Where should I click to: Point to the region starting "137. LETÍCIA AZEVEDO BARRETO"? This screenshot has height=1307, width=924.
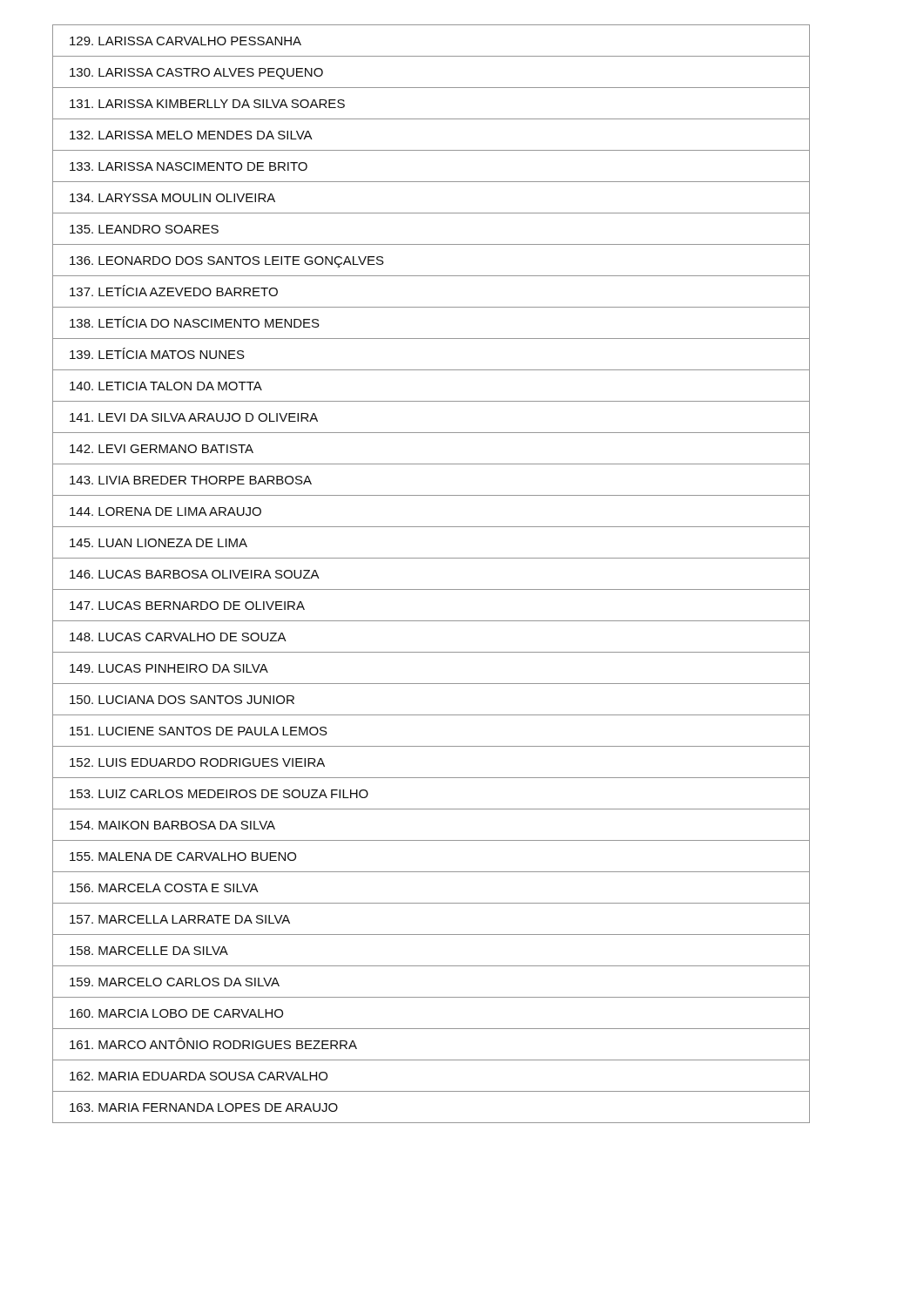[174, 291]
